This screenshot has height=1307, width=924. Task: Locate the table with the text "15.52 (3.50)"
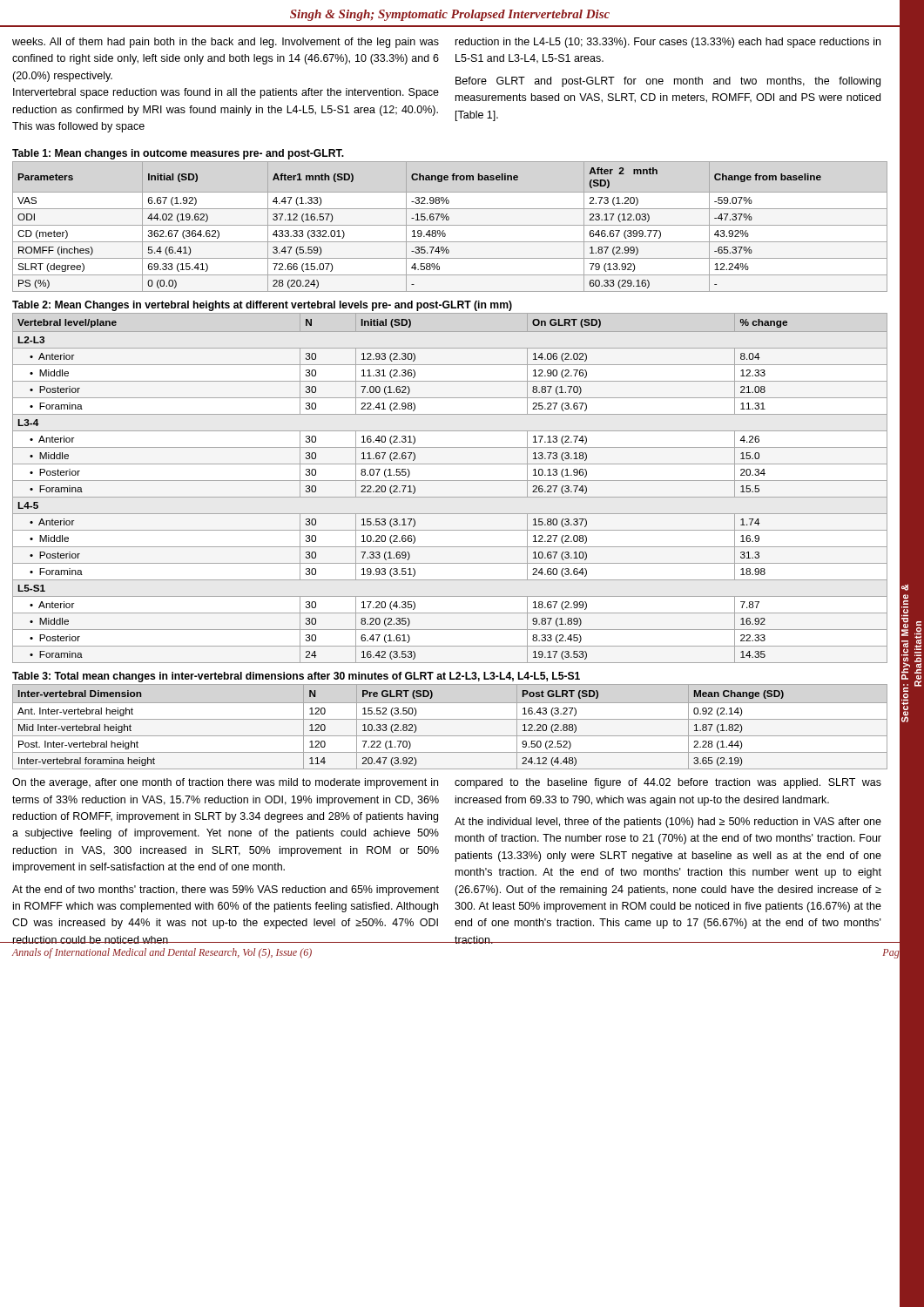(x=450, y=720)
